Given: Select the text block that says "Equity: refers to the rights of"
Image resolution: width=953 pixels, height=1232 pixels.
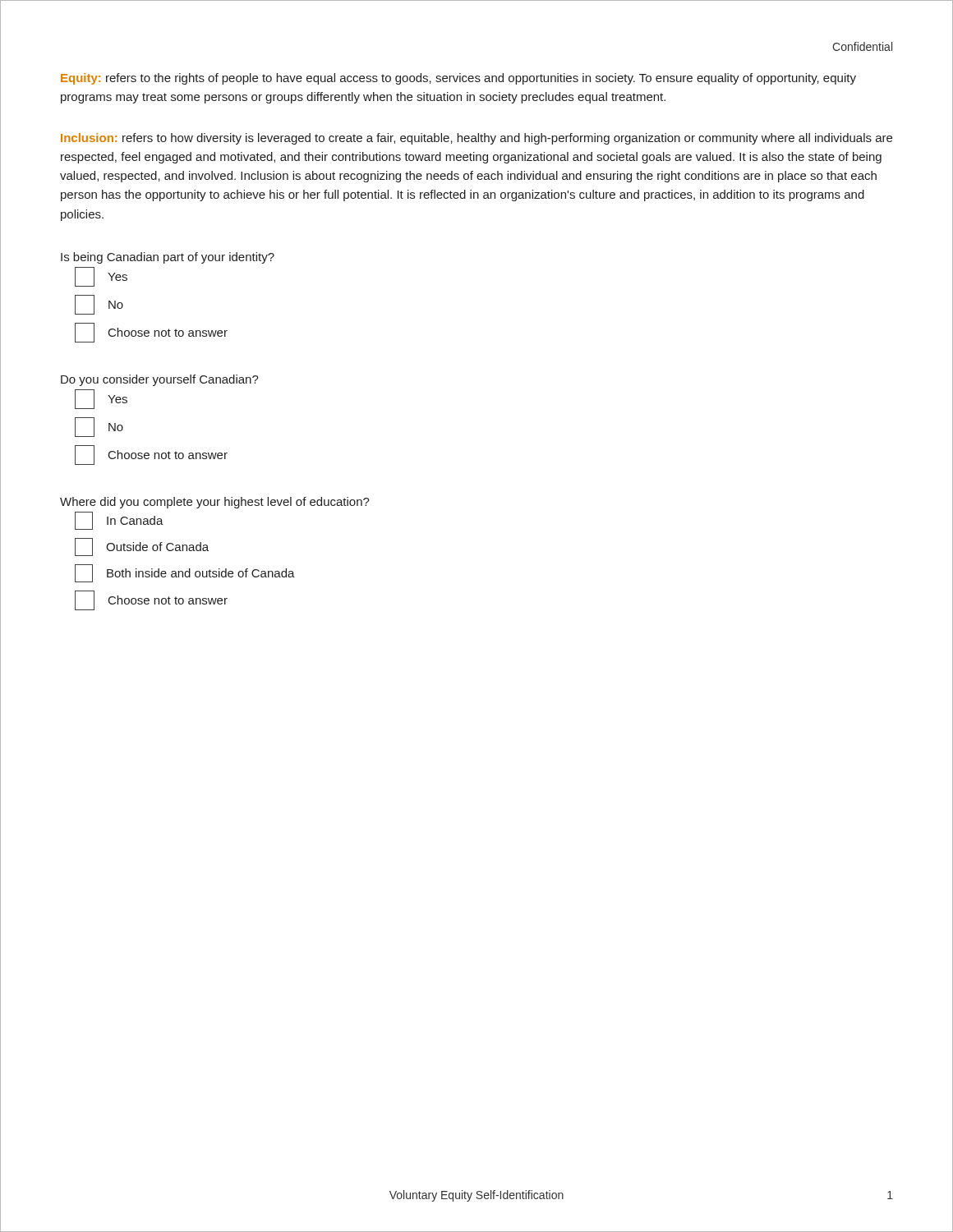Looking at the screenshot, I should click(x=458, y=87).
